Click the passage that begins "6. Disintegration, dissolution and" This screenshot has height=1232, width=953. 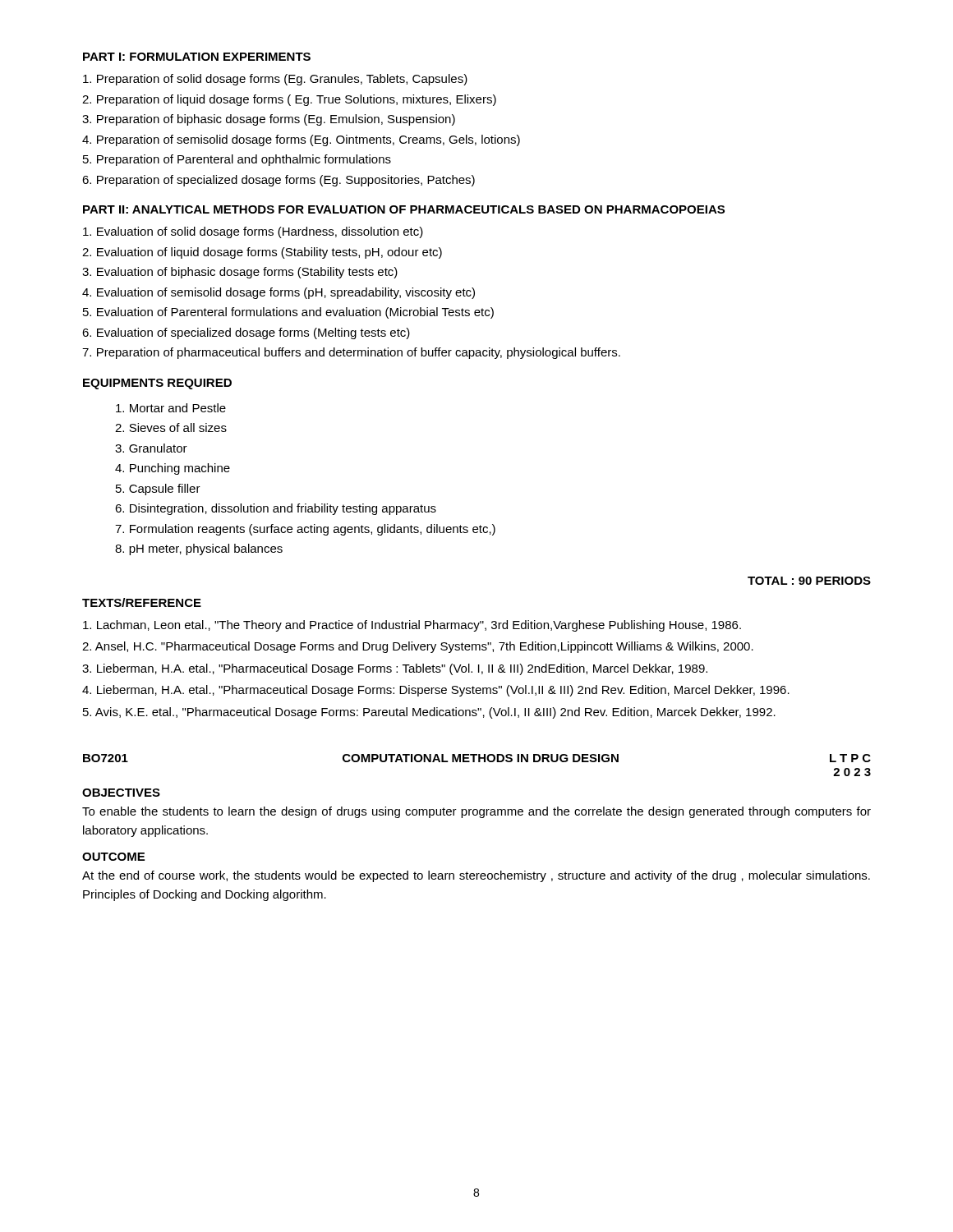click(x=276, y=508)
